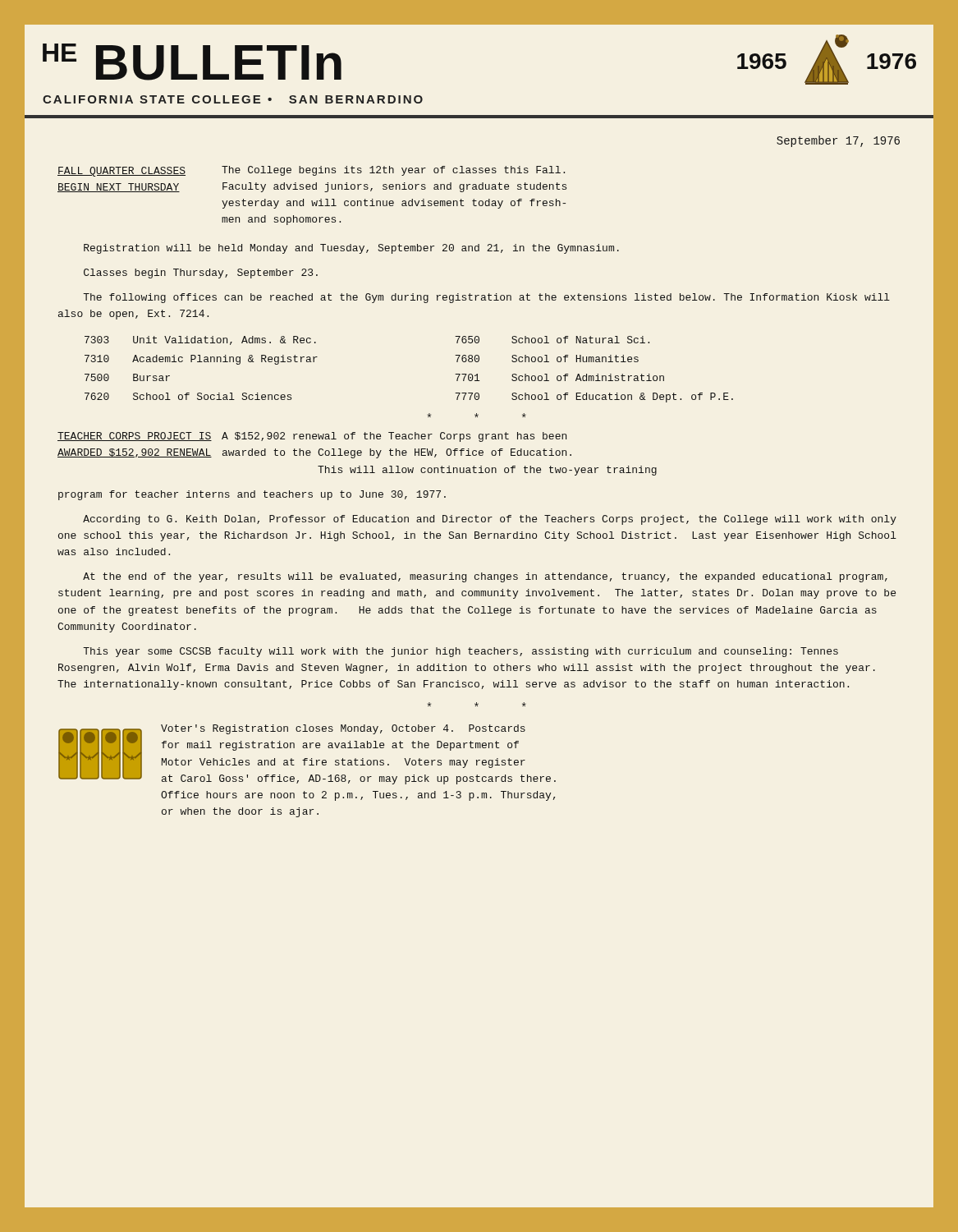Find the text block with the text "A $152,902 renewal of"

click(439, 453)
